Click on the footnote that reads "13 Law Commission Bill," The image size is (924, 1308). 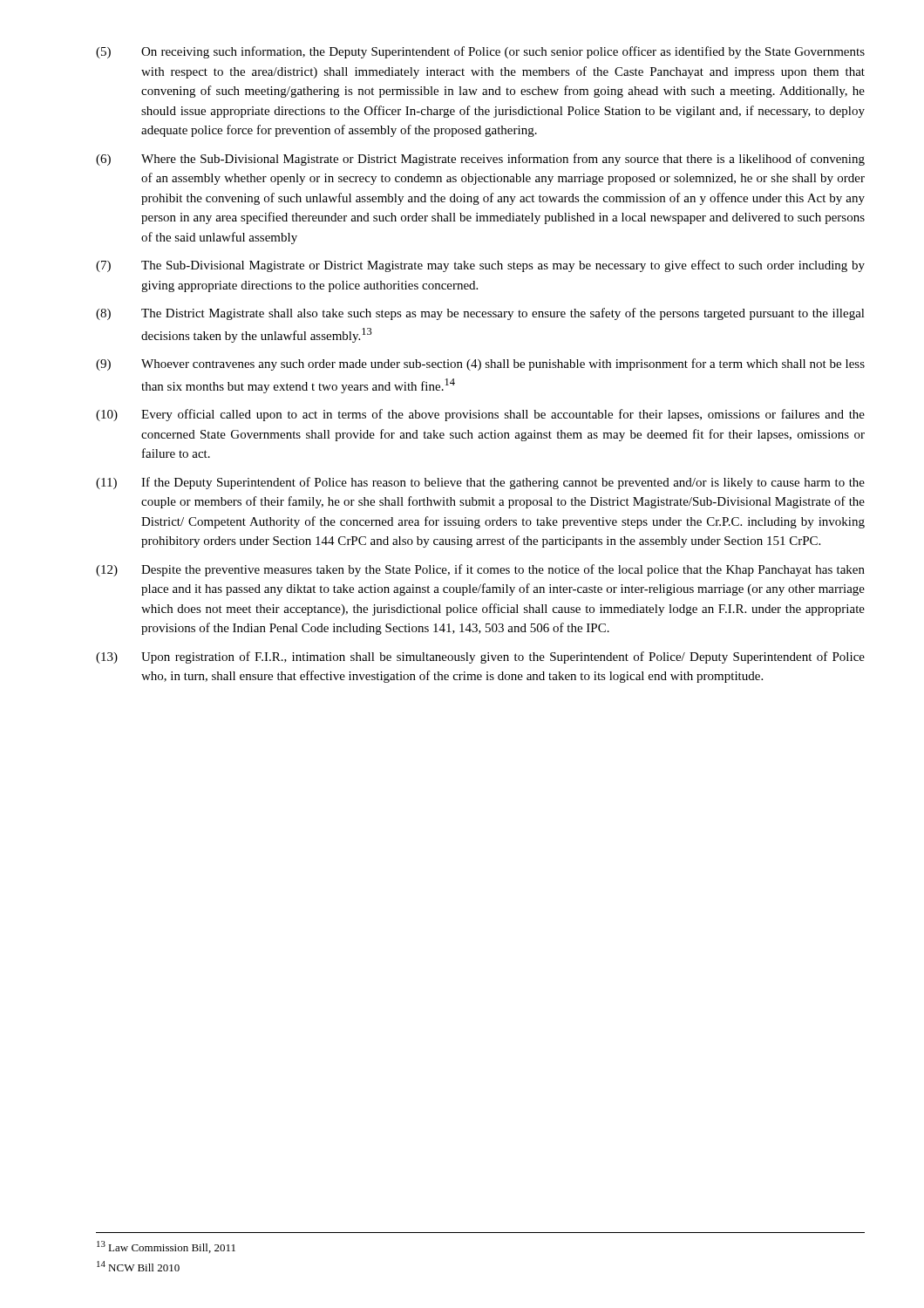(166, 1247)
